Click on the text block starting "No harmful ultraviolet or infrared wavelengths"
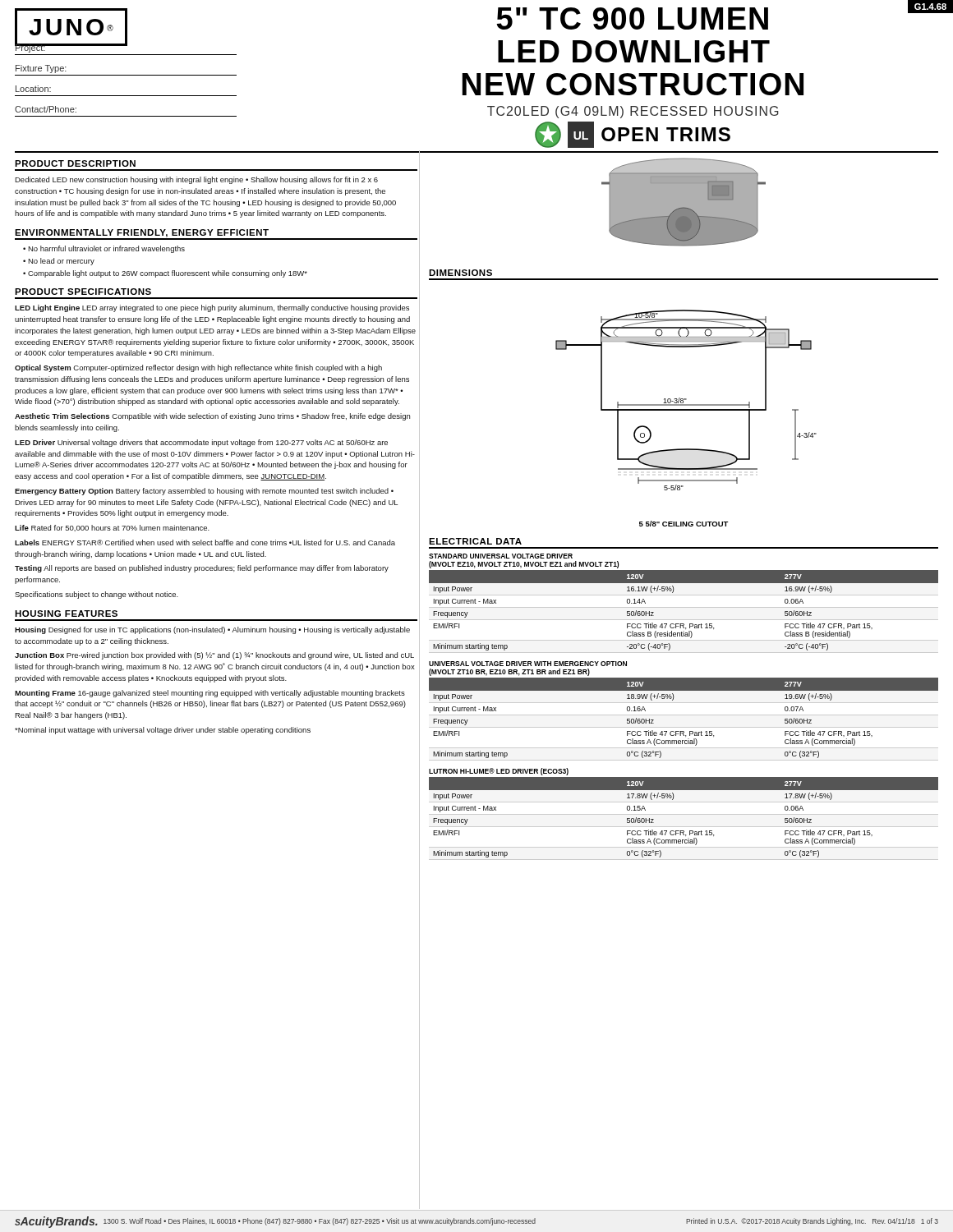The image size is (953, 1232). pyautogui.click(x=106, y=248)
